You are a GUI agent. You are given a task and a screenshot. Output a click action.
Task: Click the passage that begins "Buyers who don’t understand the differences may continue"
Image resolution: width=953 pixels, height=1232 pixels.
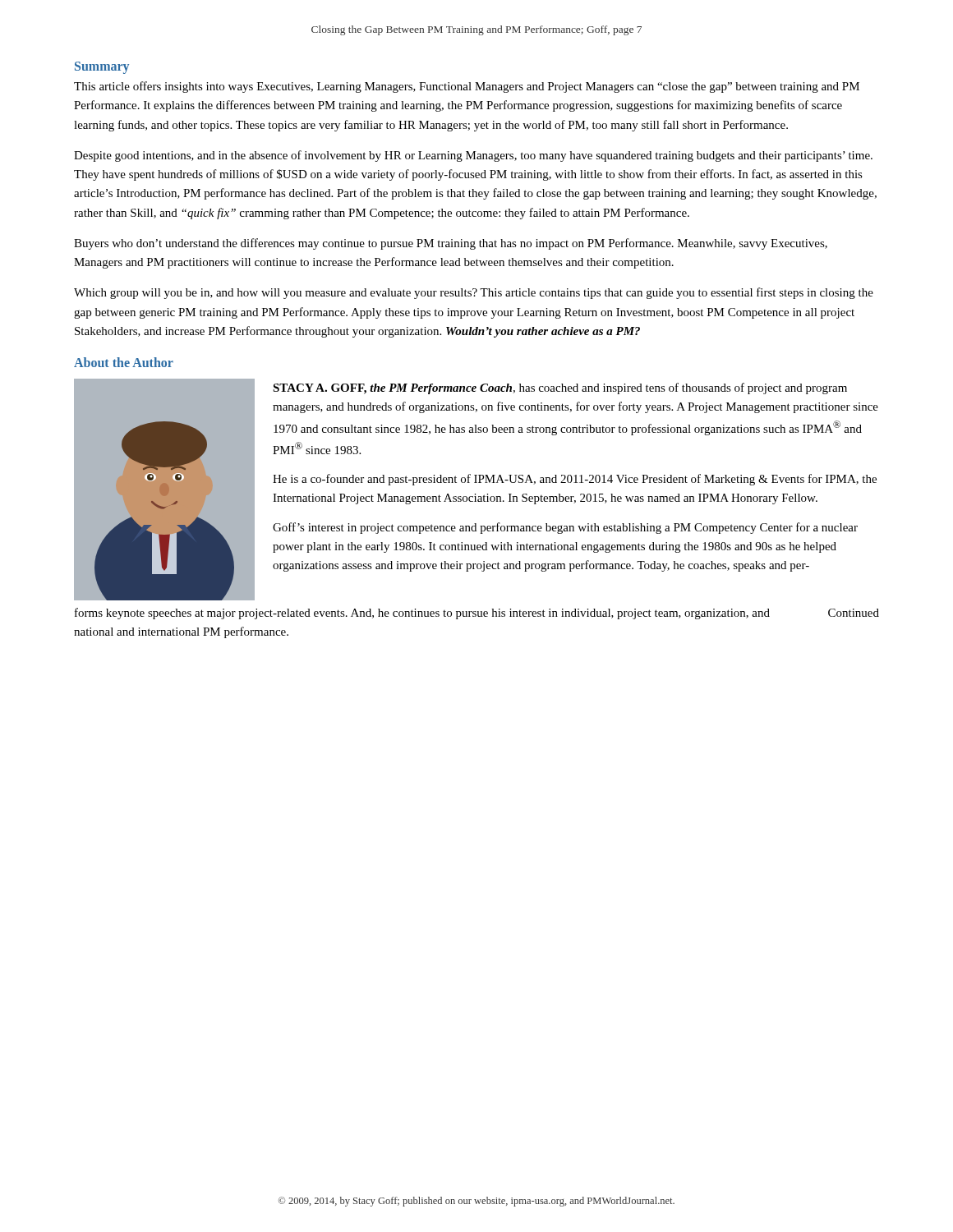coord(451,252)
